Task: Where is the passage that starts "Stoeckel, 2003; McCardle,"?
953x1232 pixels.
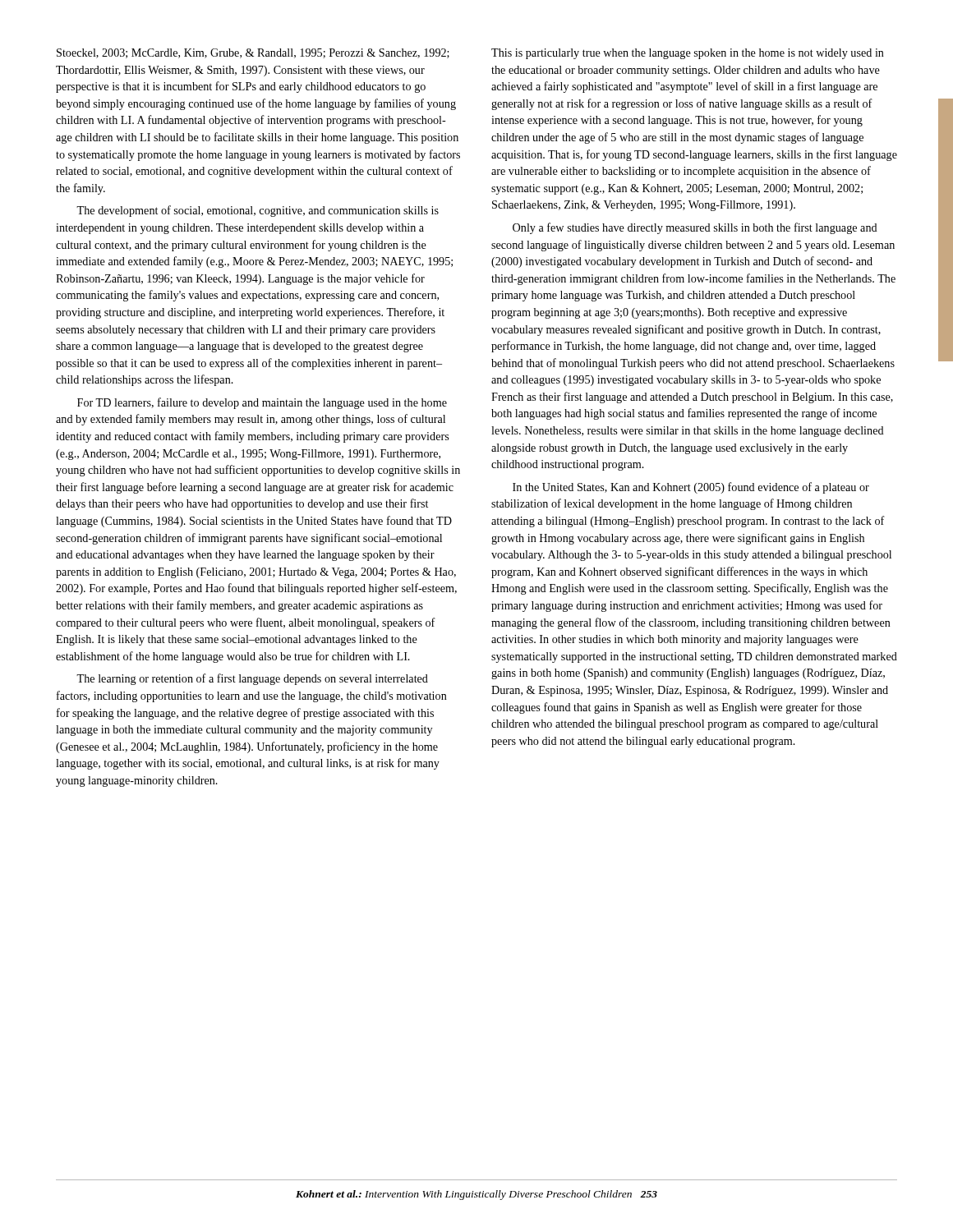Action: click(x=259, y=417)
